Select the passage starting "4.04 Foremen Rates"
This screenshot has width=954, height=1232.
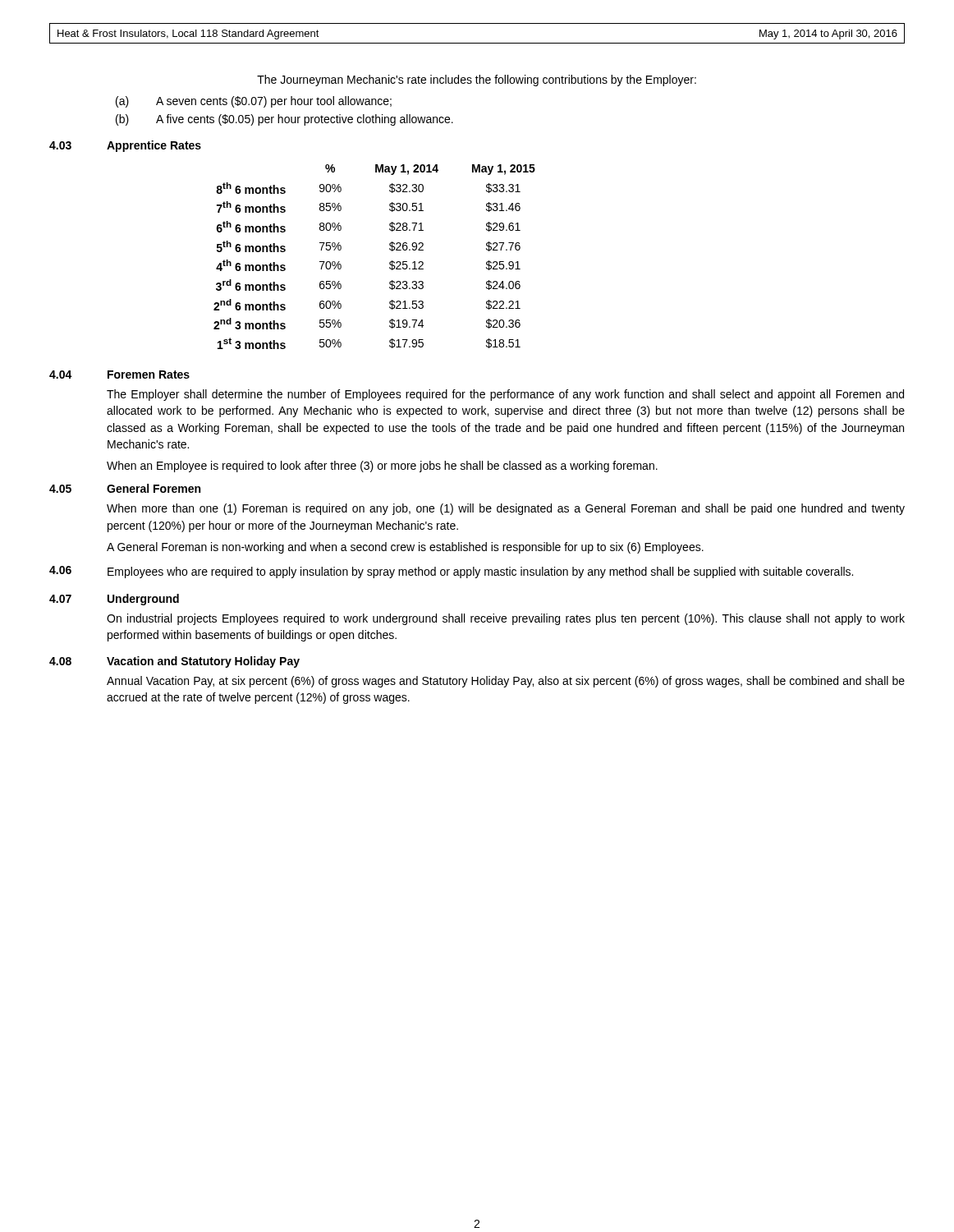119,374
